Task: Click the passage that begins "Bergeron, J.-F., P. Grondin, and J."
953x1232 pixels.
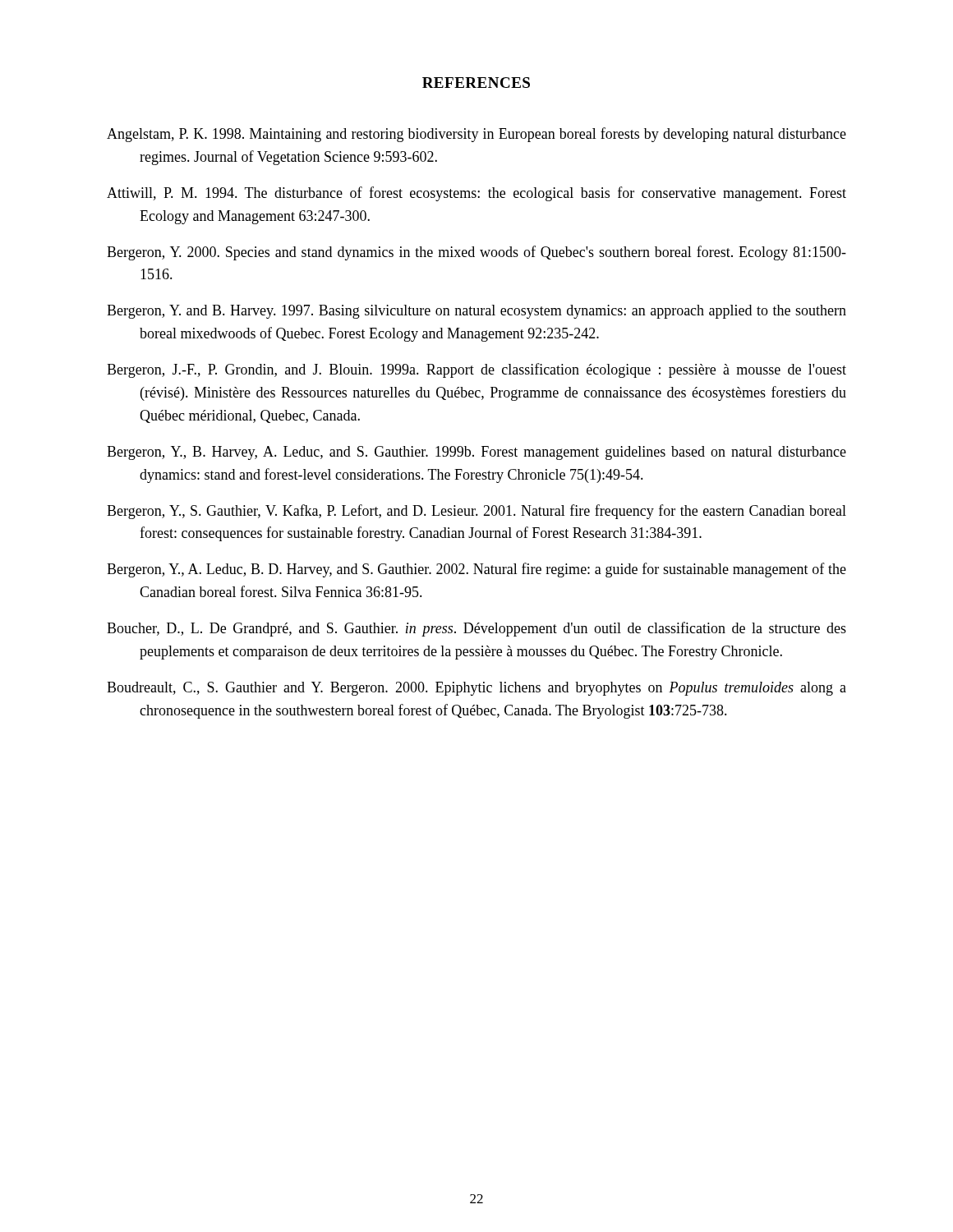Action: [476, 393]
